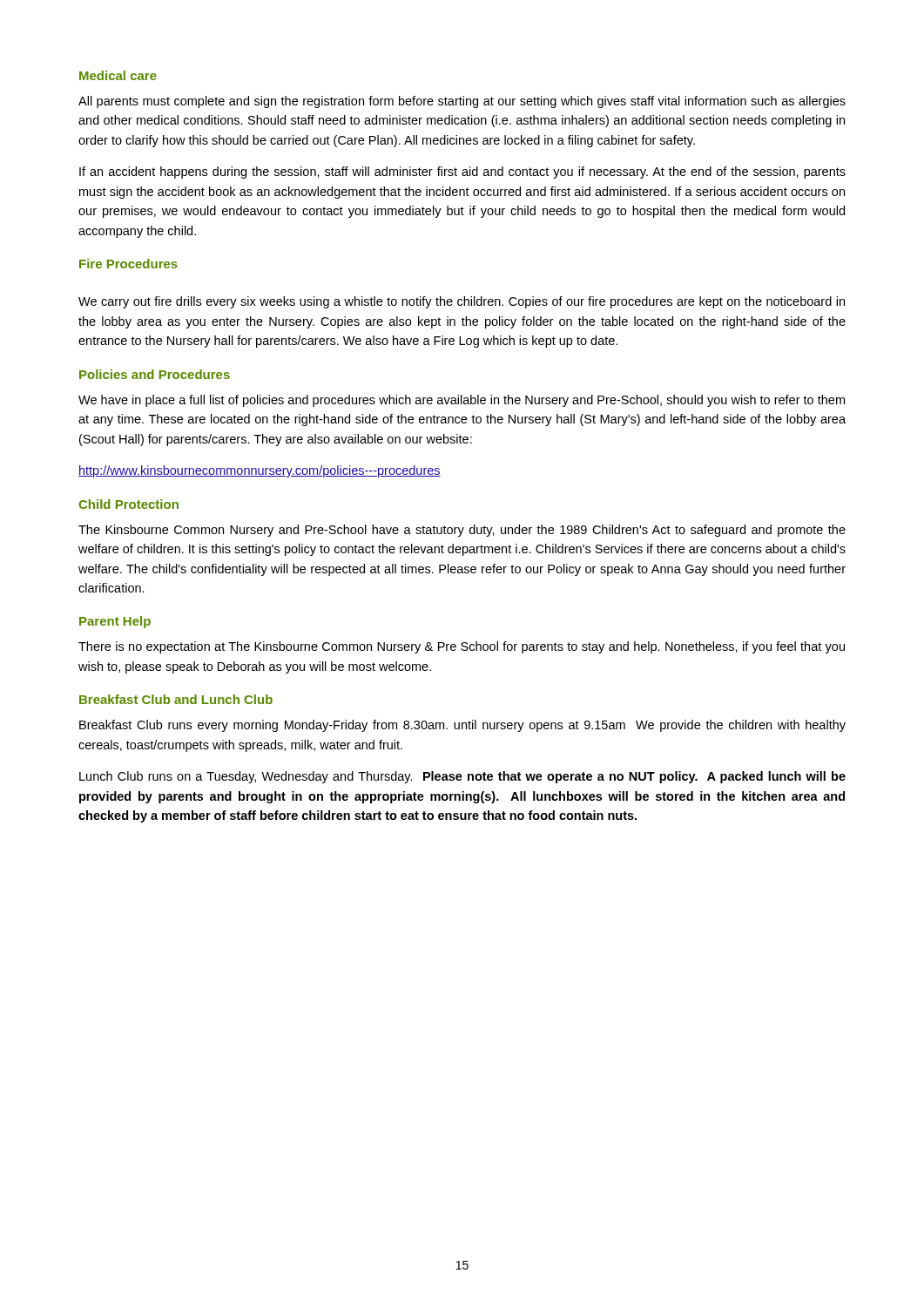Locate the text block containing "All parents must complete and sign the registration"
The height and width of the screenshot is (1307, 924).
pyautogui.click(x=462, y=121)
